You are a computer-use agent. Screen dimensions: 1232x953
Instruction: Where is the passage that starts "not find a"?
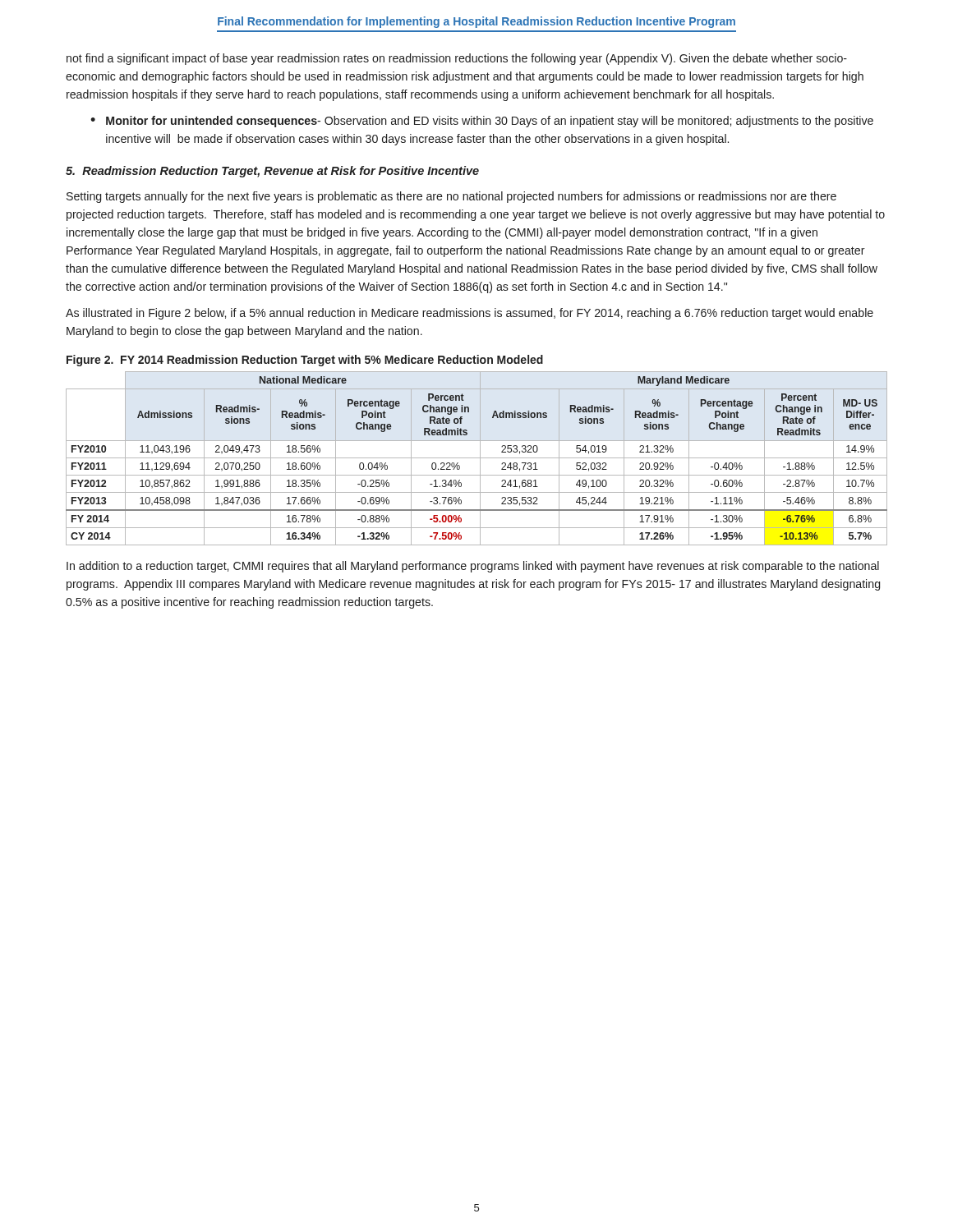click(465, 76)
